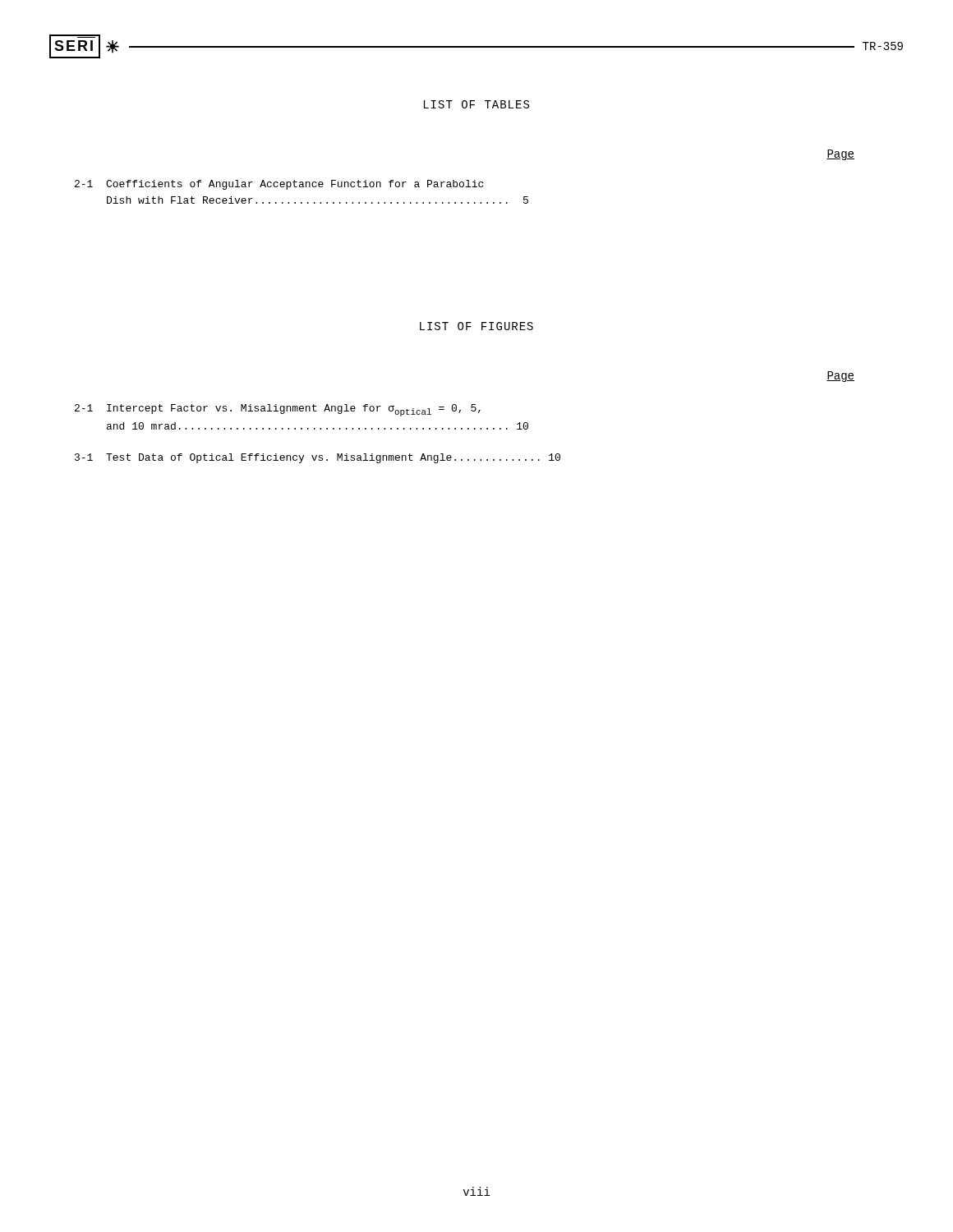This screenshot has height=1232, width=953.
Task: Click on the element starting "LIST OF FIGURES"
Action: [x=476, y=327]
